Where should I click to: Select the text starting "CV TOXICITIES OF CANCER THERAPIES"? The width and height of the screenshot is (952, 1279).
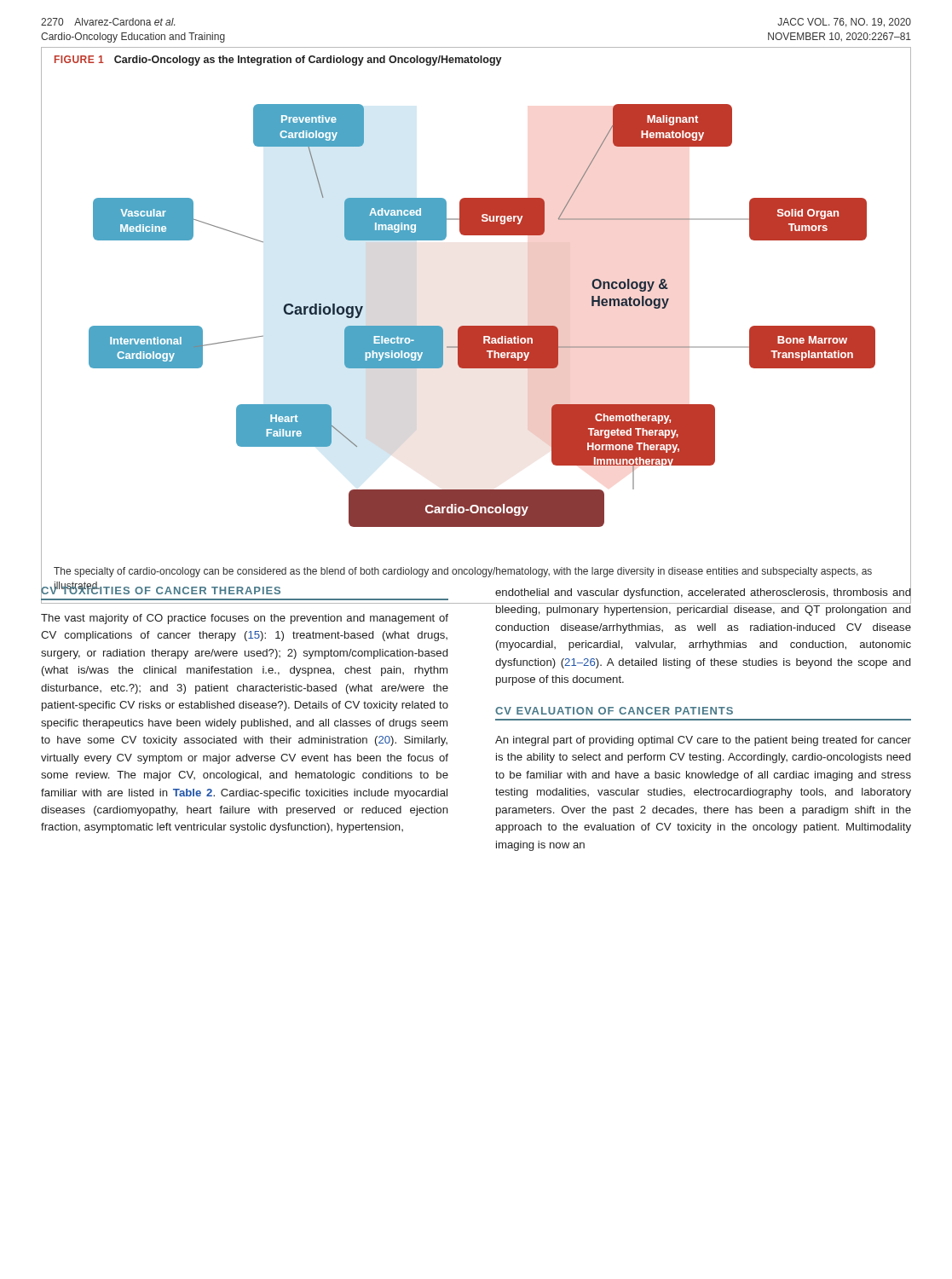click(161, 591)
